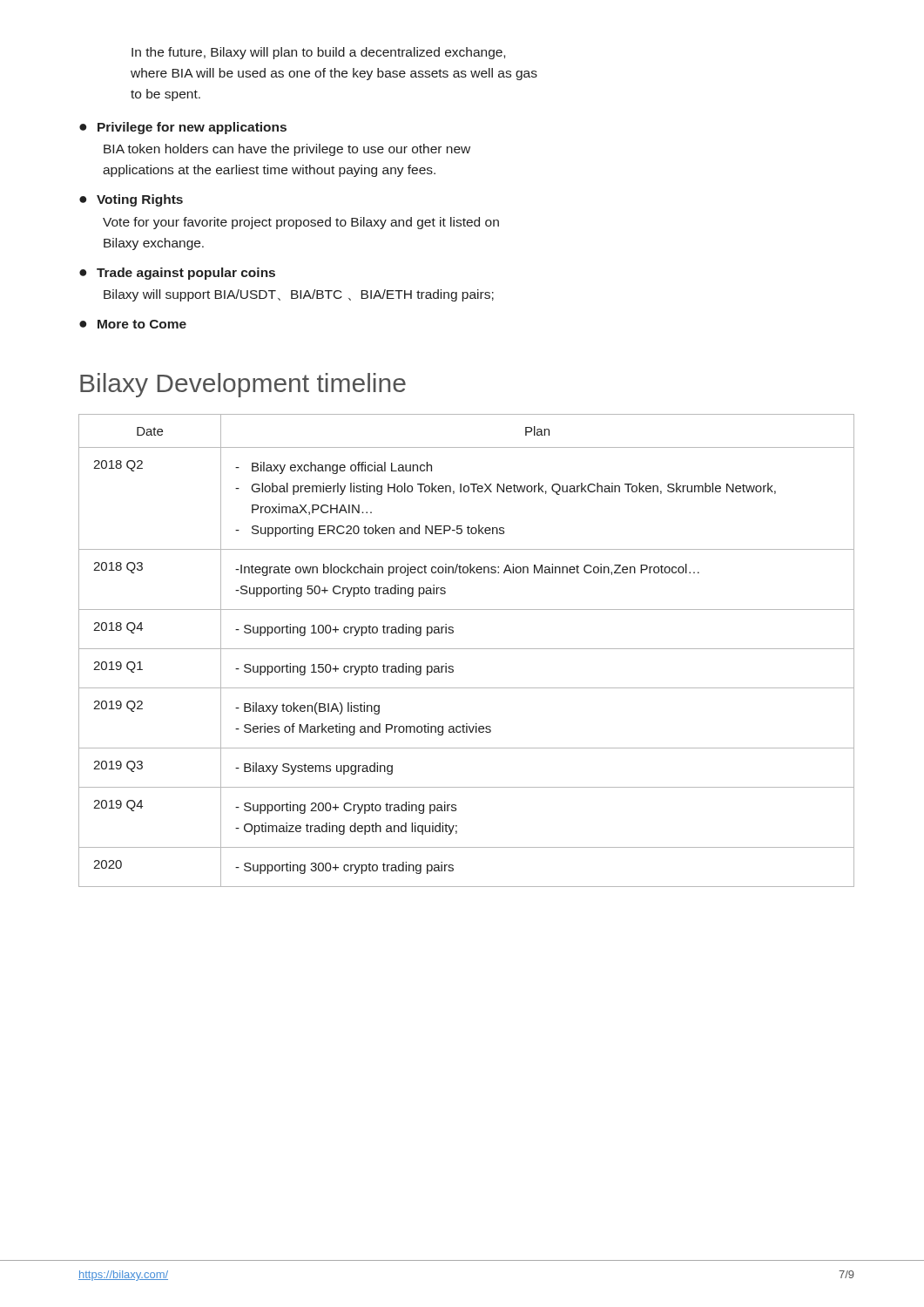The height and width of the screenshot is (1307, 924).
Task: Where is the passage that starts "In the future, Bilaxy will"?
Action: point(334,73)
